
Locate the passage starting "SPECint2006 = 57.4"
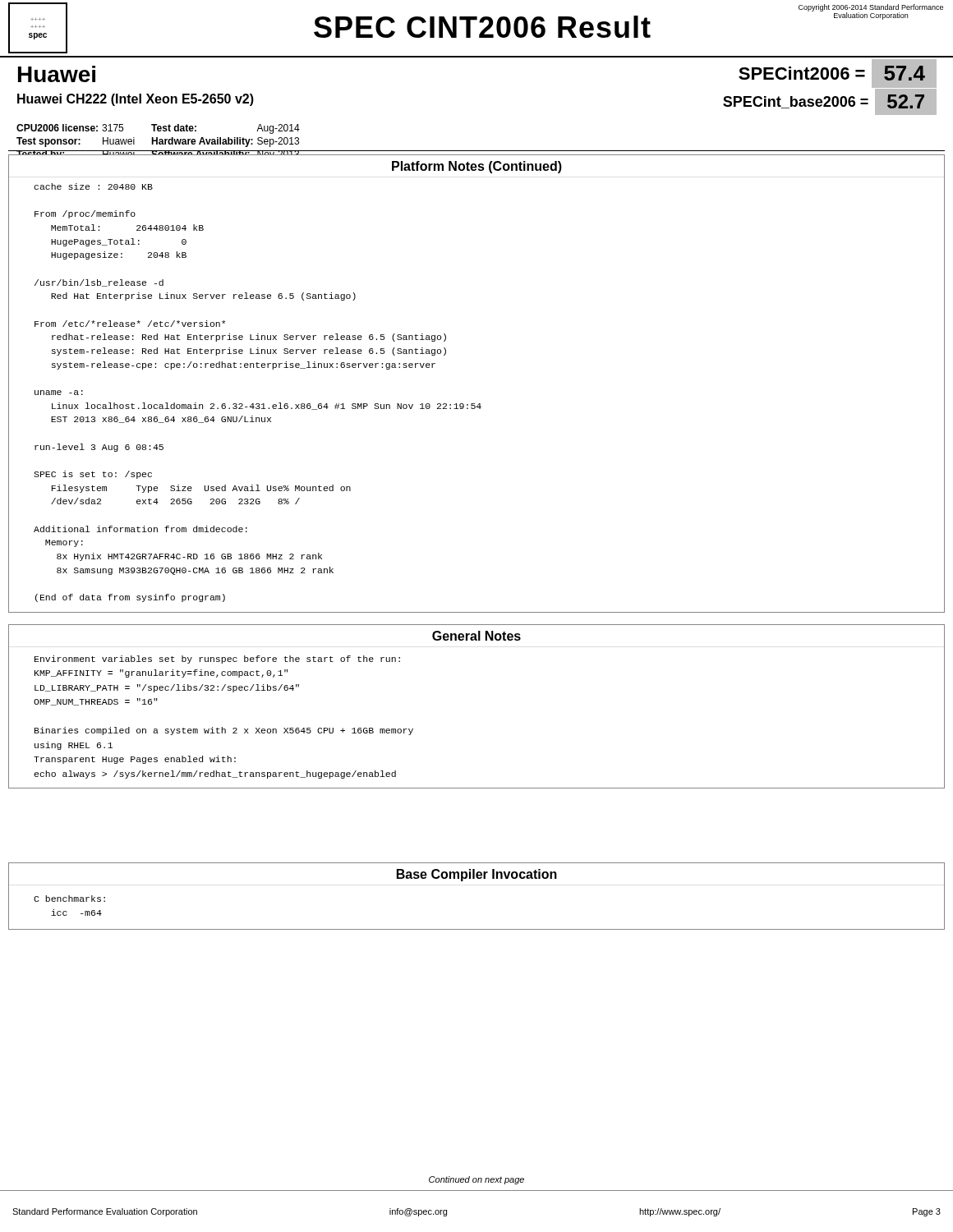pyautogui.click(x=837, y=73)
